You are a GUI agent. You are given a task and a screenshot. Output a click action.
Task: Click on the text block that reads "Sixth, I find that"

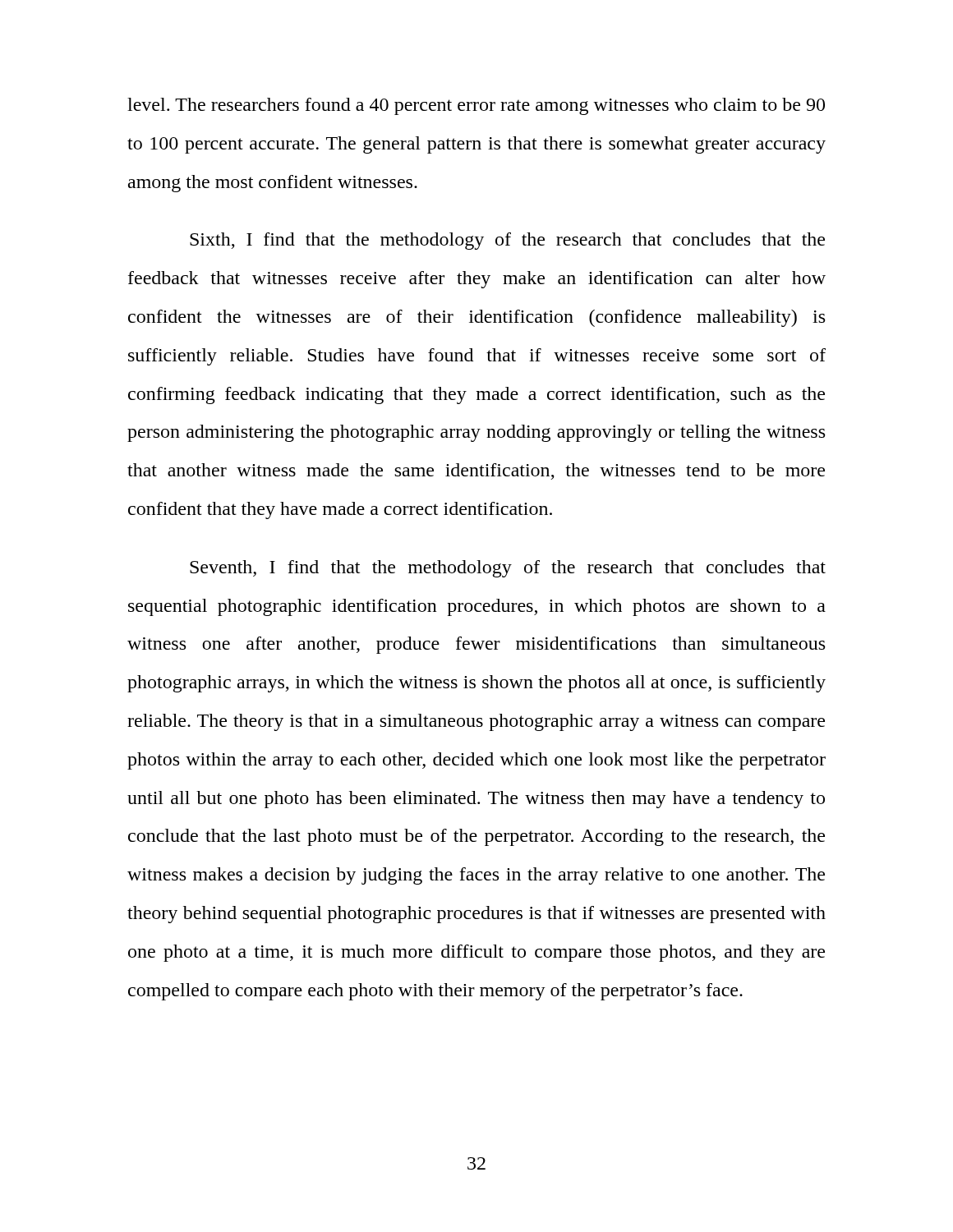(507, 241)
